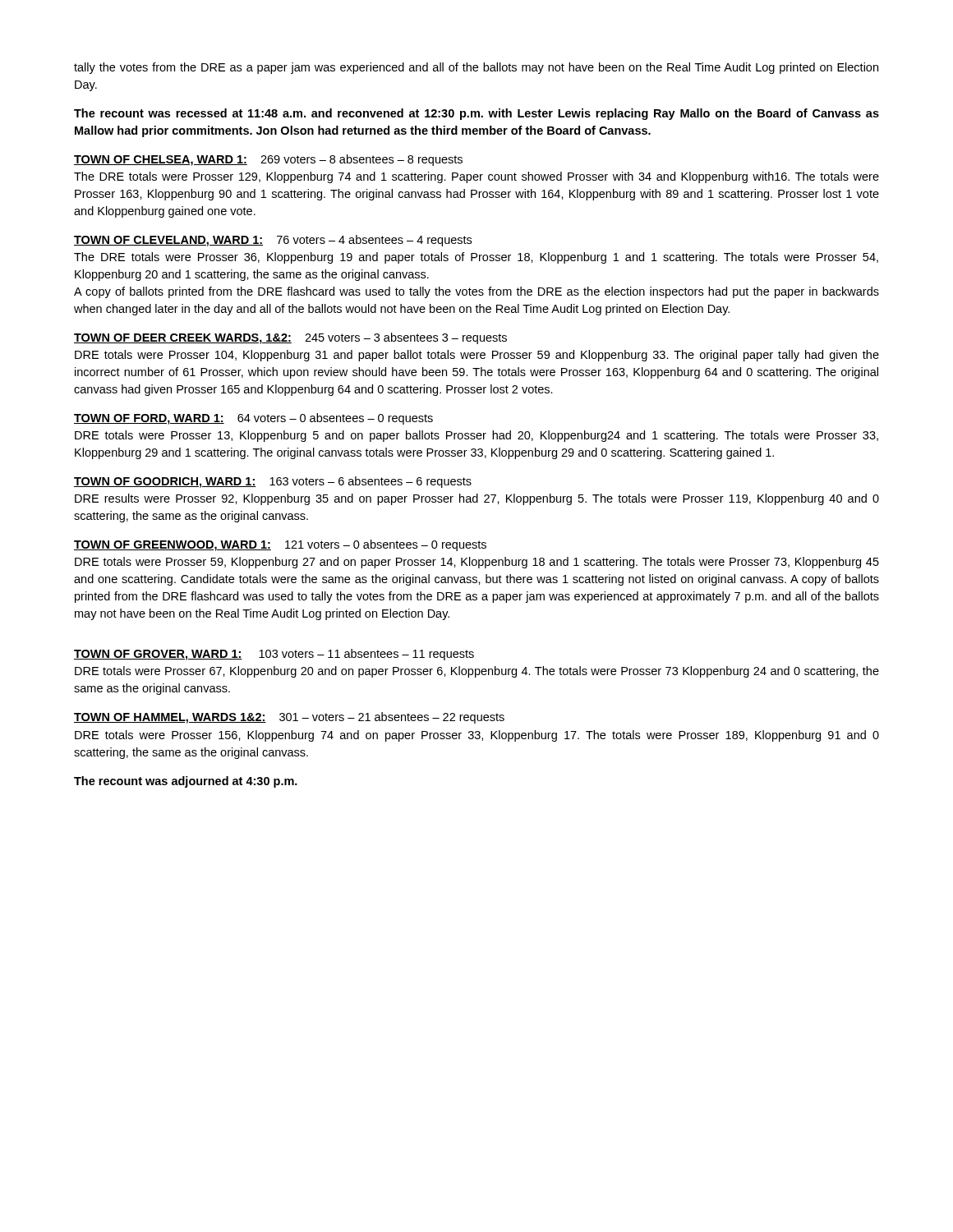
Task: Navigate to the text starting "TOWN OF CHELSEA, WARD 1: 269 voters"
Action: [x=476, y=186]
